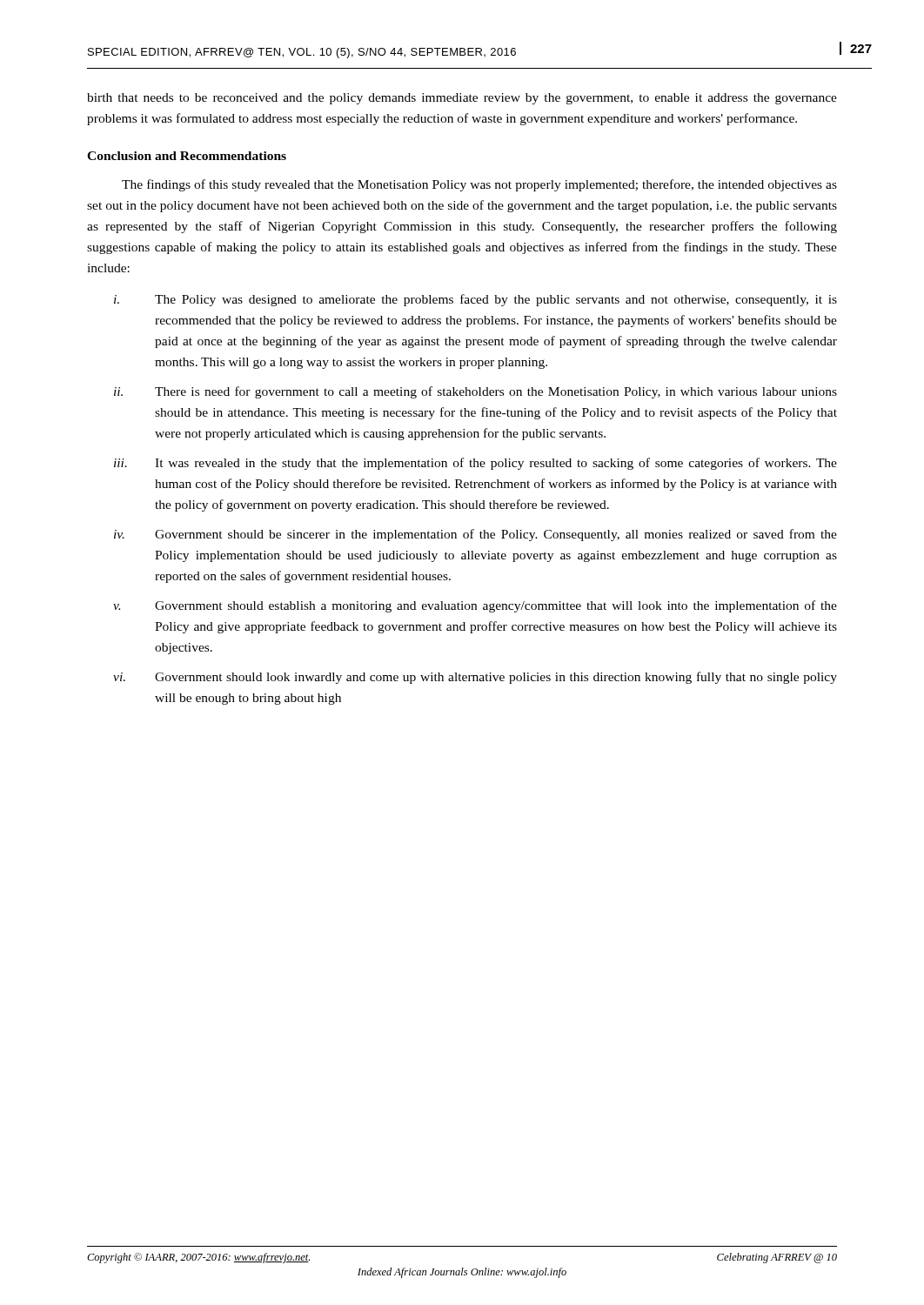Select the list item containing "iv. Government should be"
924x1305 pixels.
462,555
